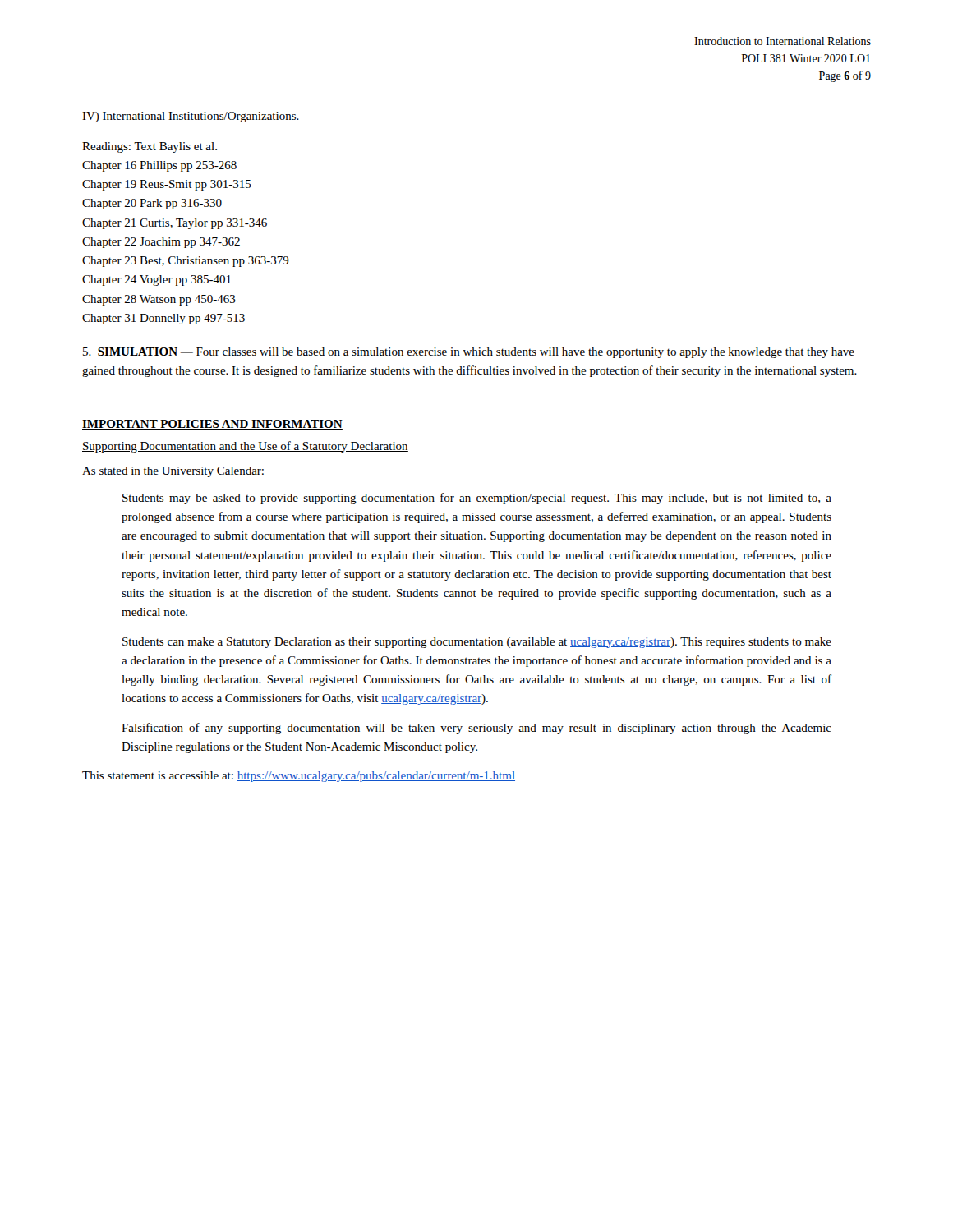Point to the block starting "Readings: Text Baylis et al. Chapter 16"
The image size is (953, 1232).
(x=186, y=232)
